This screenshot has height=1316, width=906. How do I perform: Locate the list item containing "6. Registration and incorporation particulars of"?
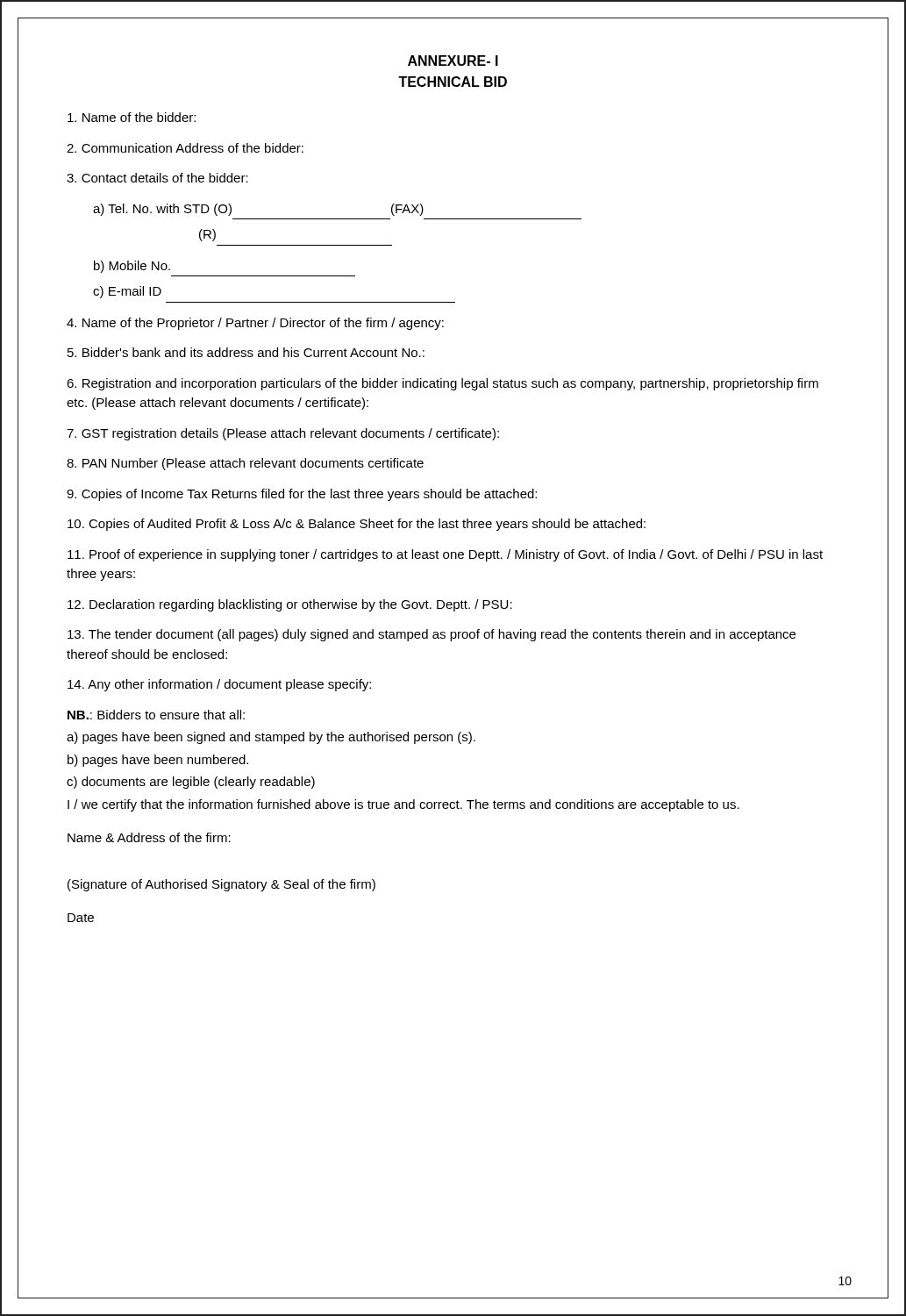tap(443, 392)
